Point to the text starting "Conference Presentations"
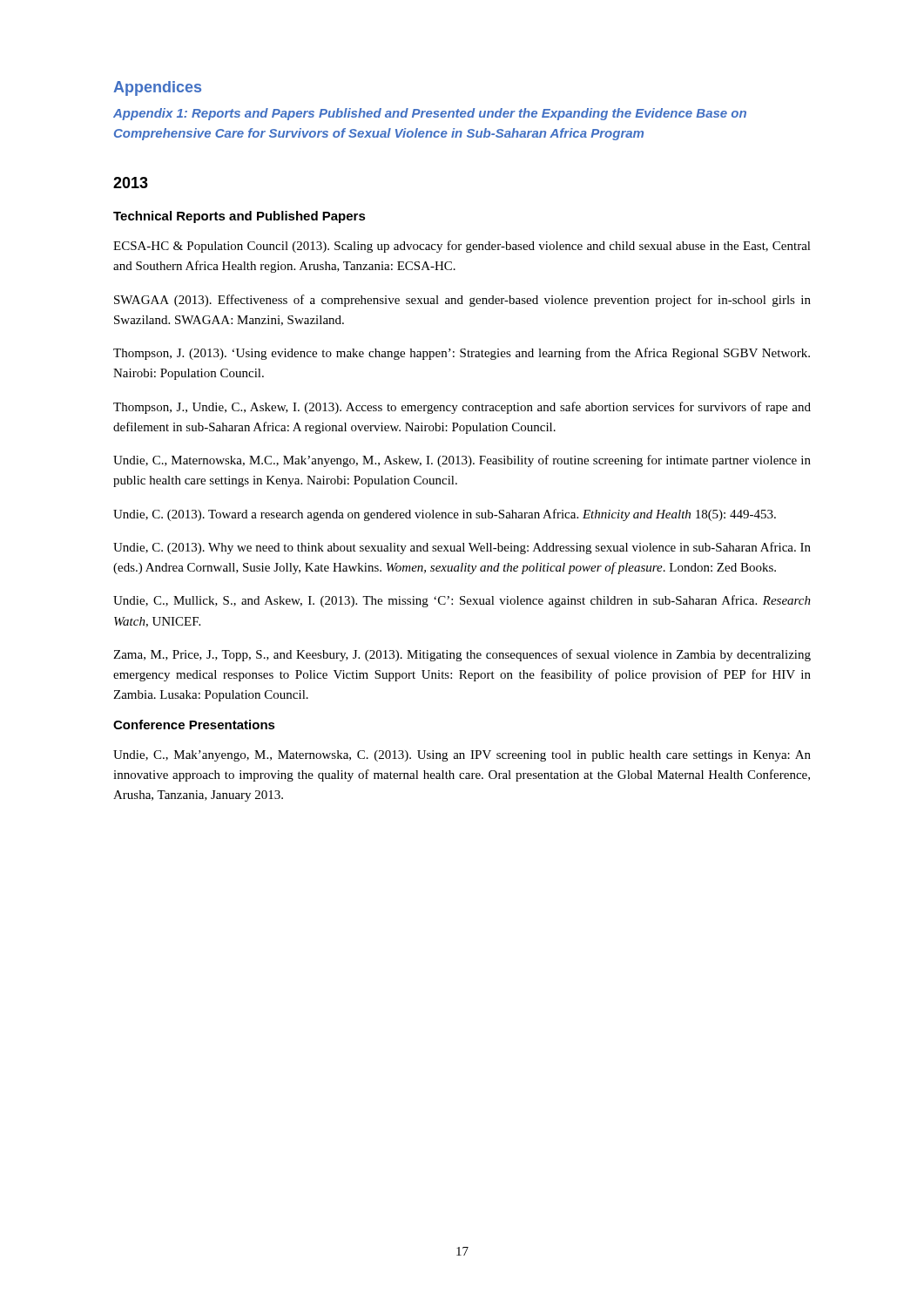The width and height of the screenshot is (924, 1307). click(194, 725)
